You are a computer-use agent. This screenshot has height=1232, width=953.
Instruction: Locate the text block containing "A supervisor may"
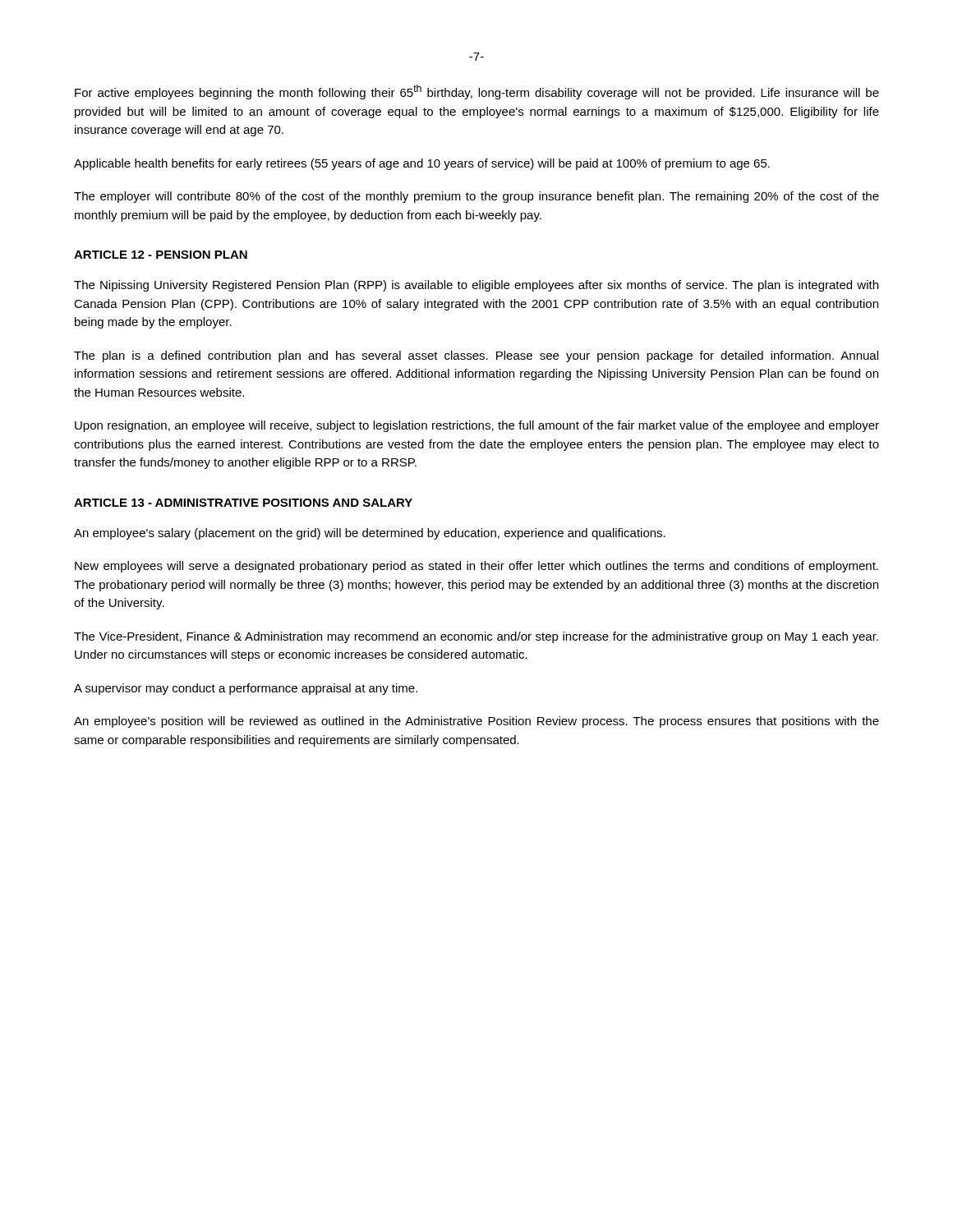[246, 687]
